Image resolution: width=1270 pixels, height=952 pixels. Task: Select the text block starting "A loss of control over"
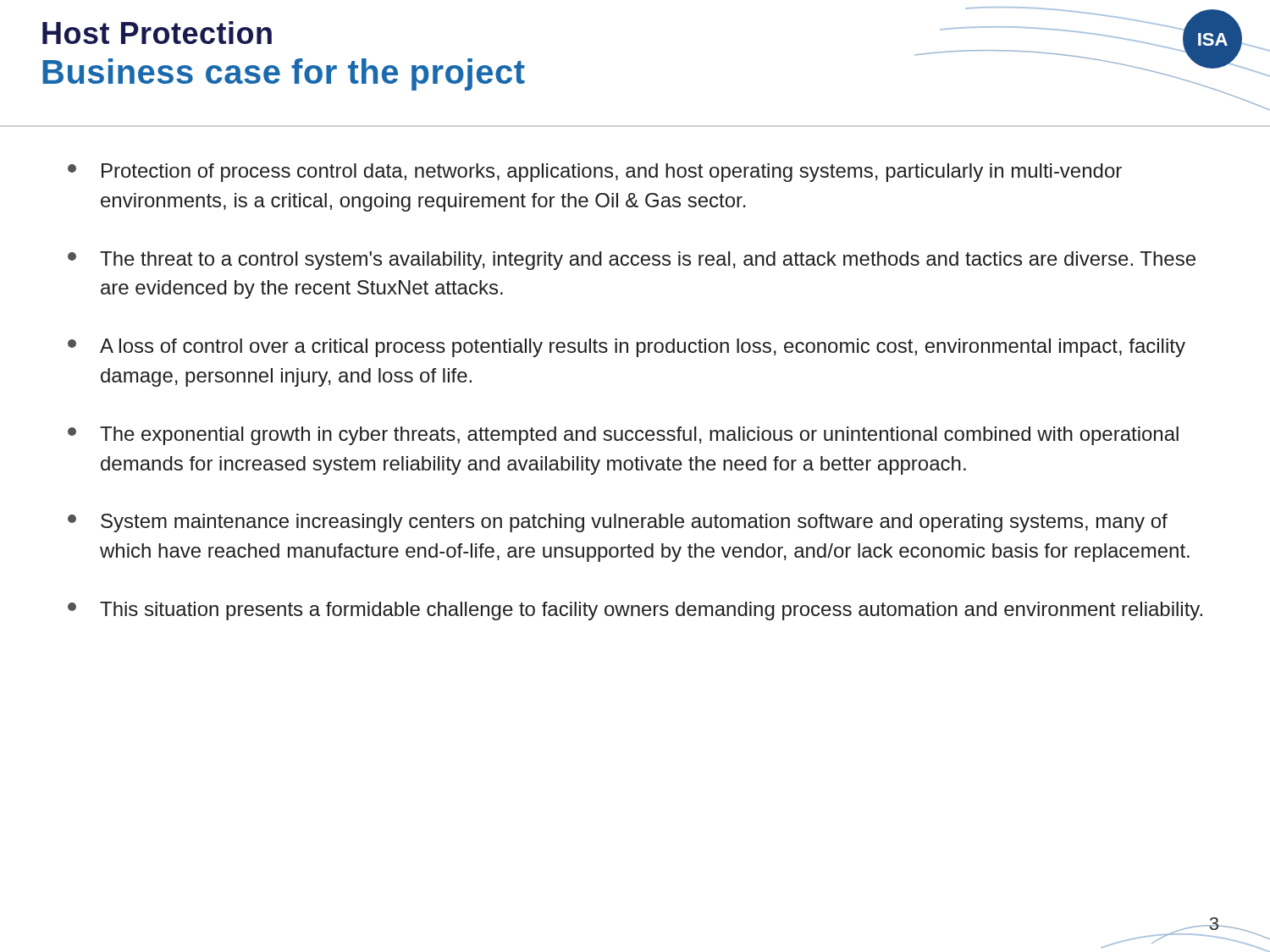click(643, 361)
